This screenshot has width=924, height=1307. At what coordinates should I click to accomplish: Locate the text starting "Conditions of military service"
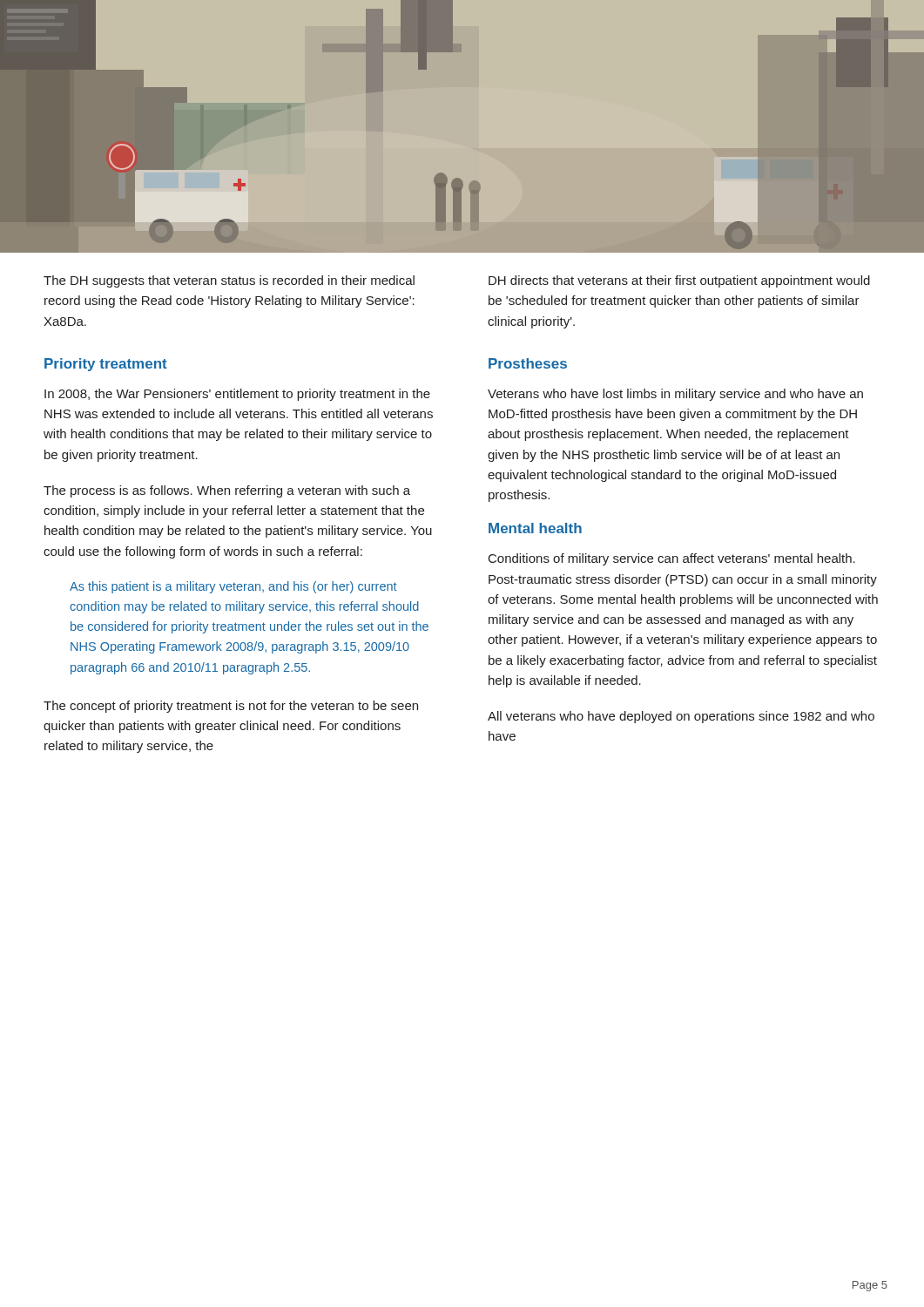point(683,619)
